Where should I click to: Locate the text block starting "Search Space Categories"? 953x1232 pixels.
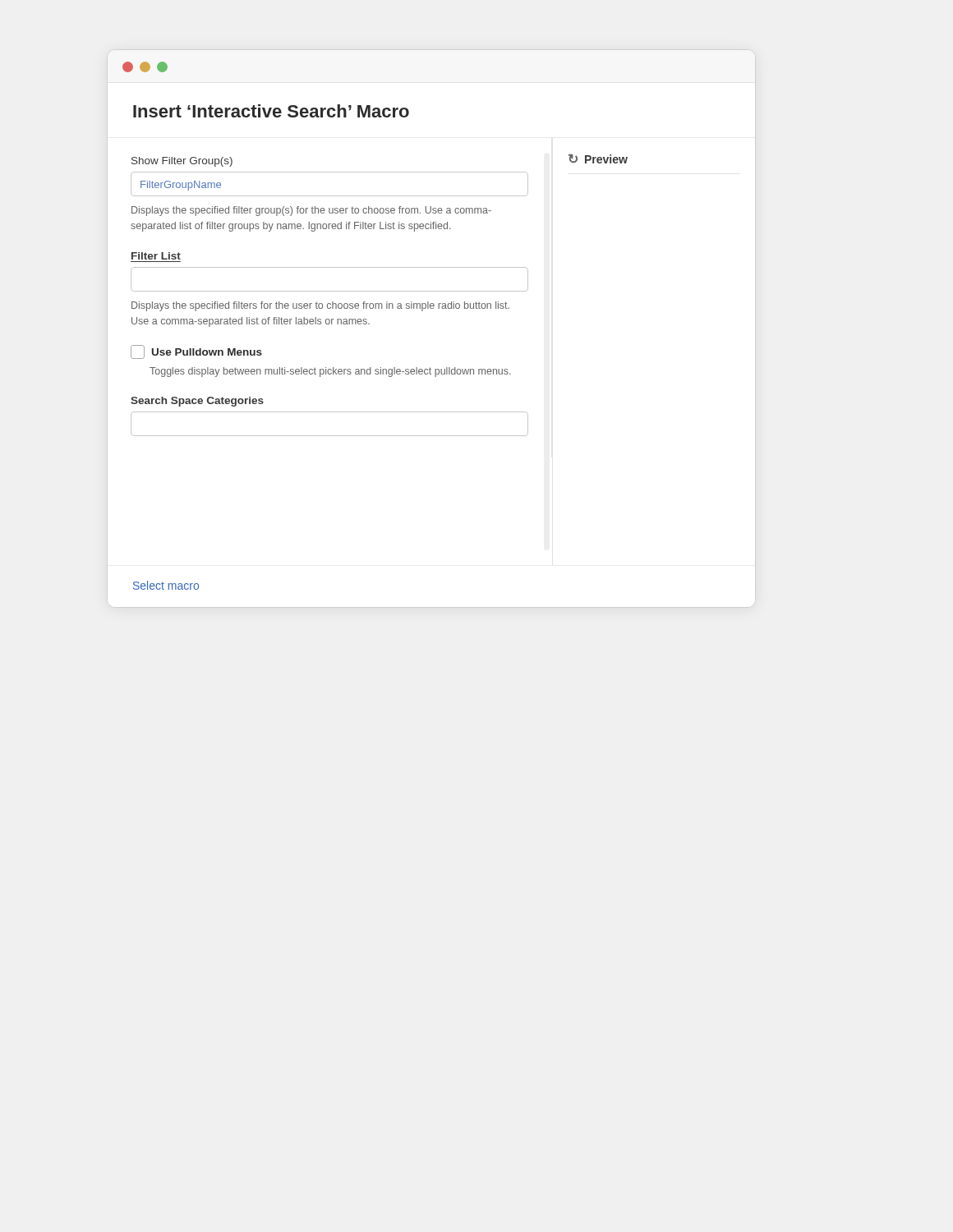(197, 400)
